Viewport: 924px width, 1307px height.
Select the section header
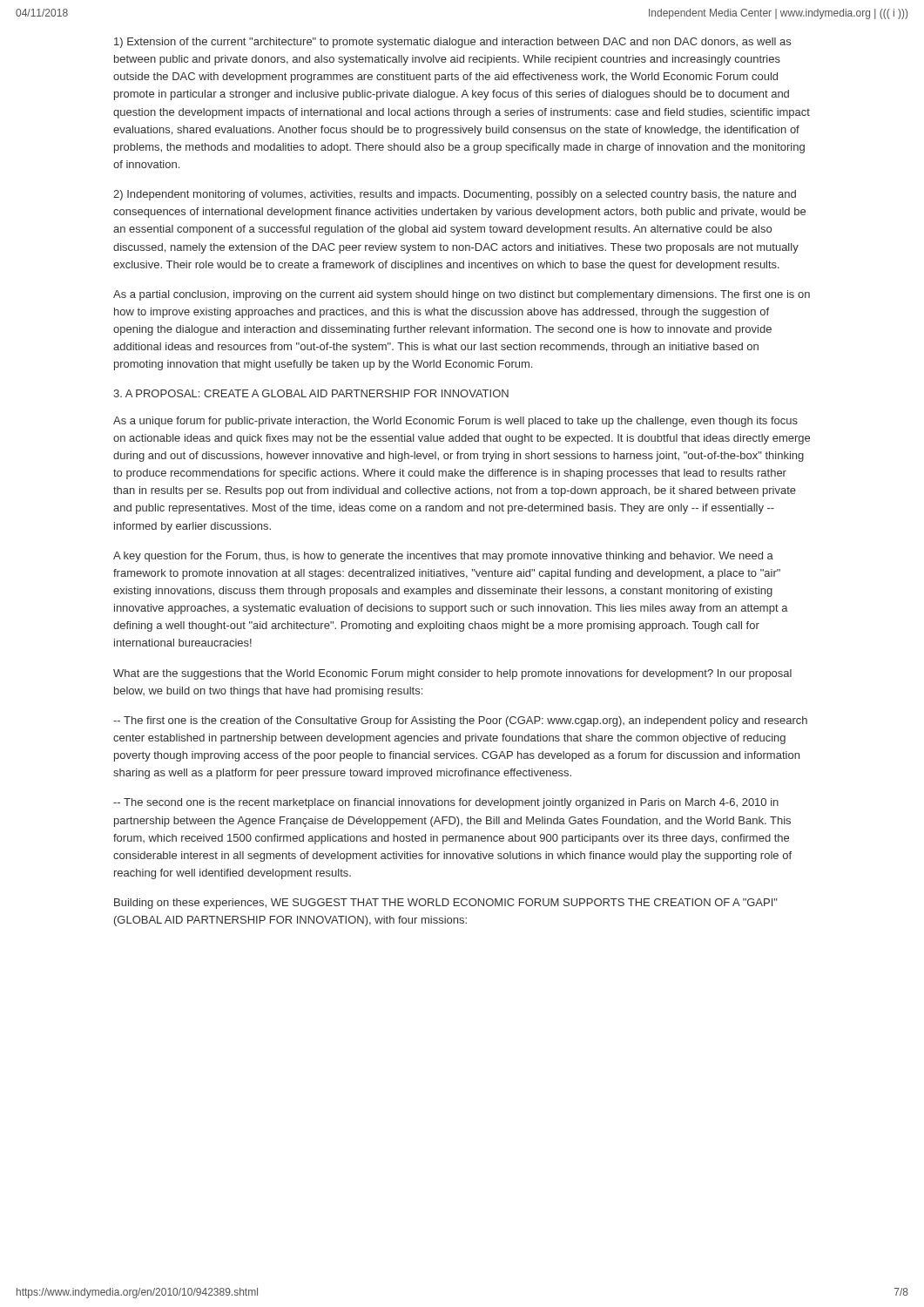click(311, 393)
